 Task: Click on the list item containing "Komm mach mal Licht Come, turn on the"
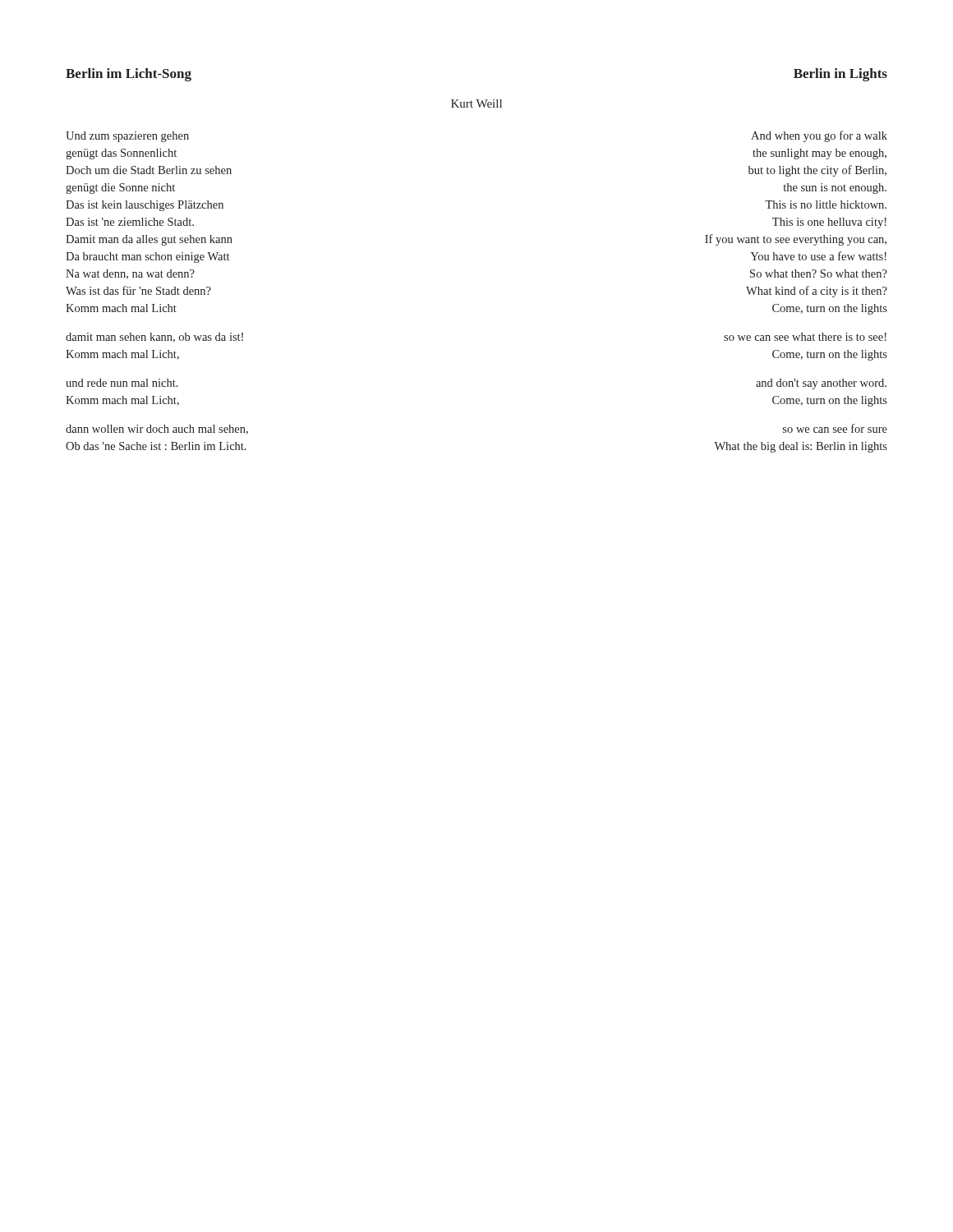click(115, 309)
